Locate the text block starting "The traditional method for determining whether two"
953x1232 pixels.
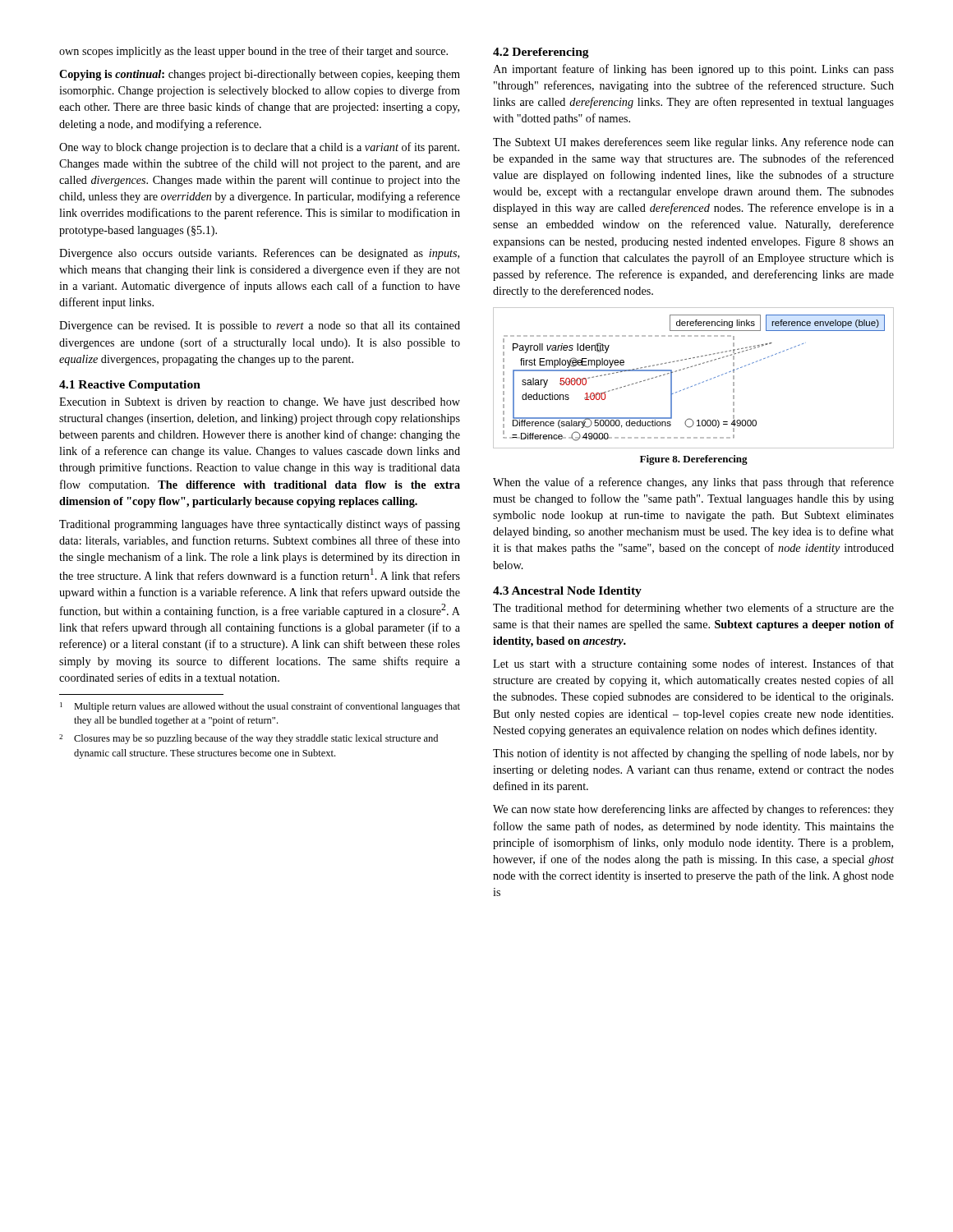pyautogui.click(x=693, y=750)
